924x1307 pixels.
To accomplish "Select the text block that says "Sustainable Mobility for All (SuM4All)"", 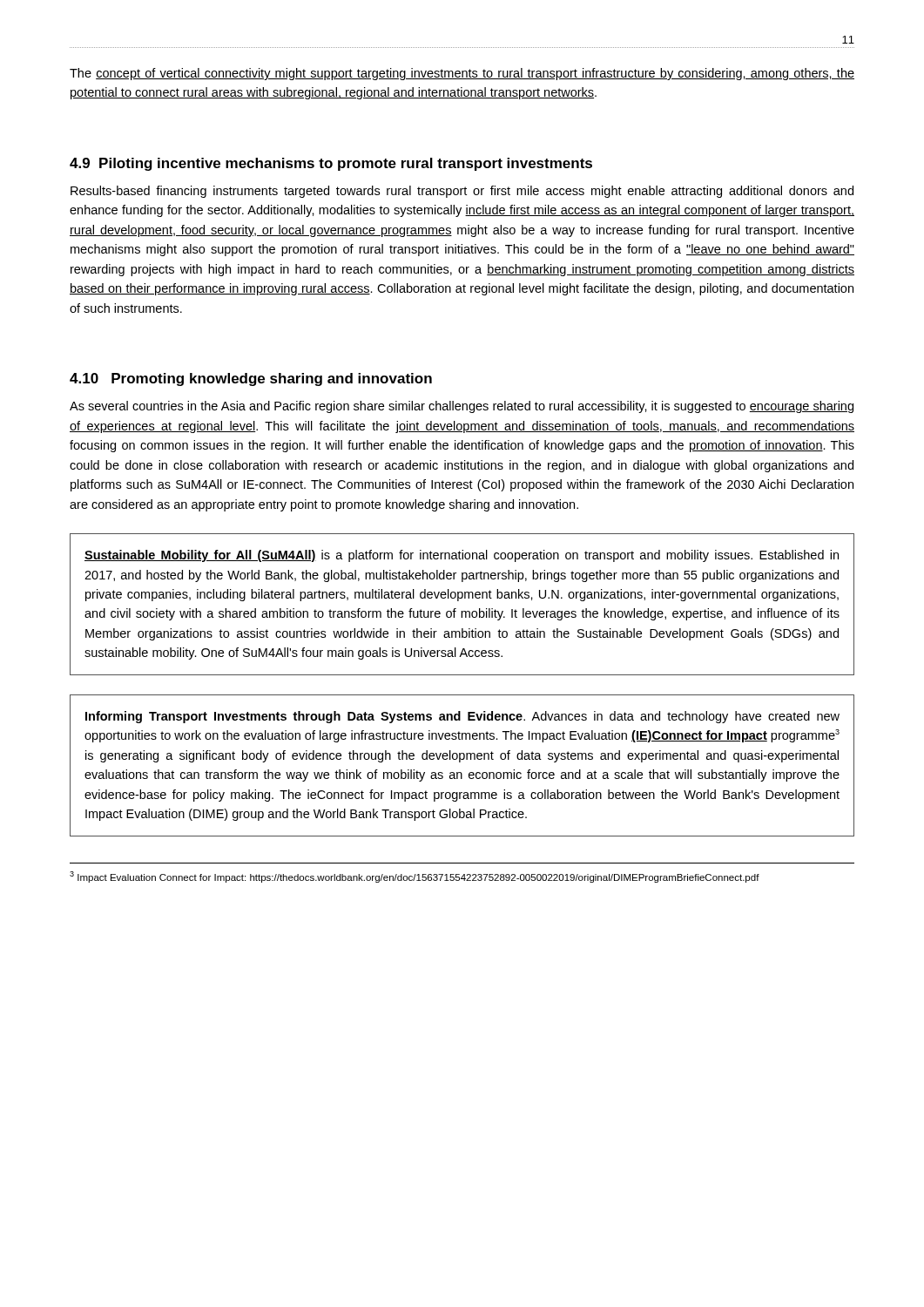I will [462, 604].
